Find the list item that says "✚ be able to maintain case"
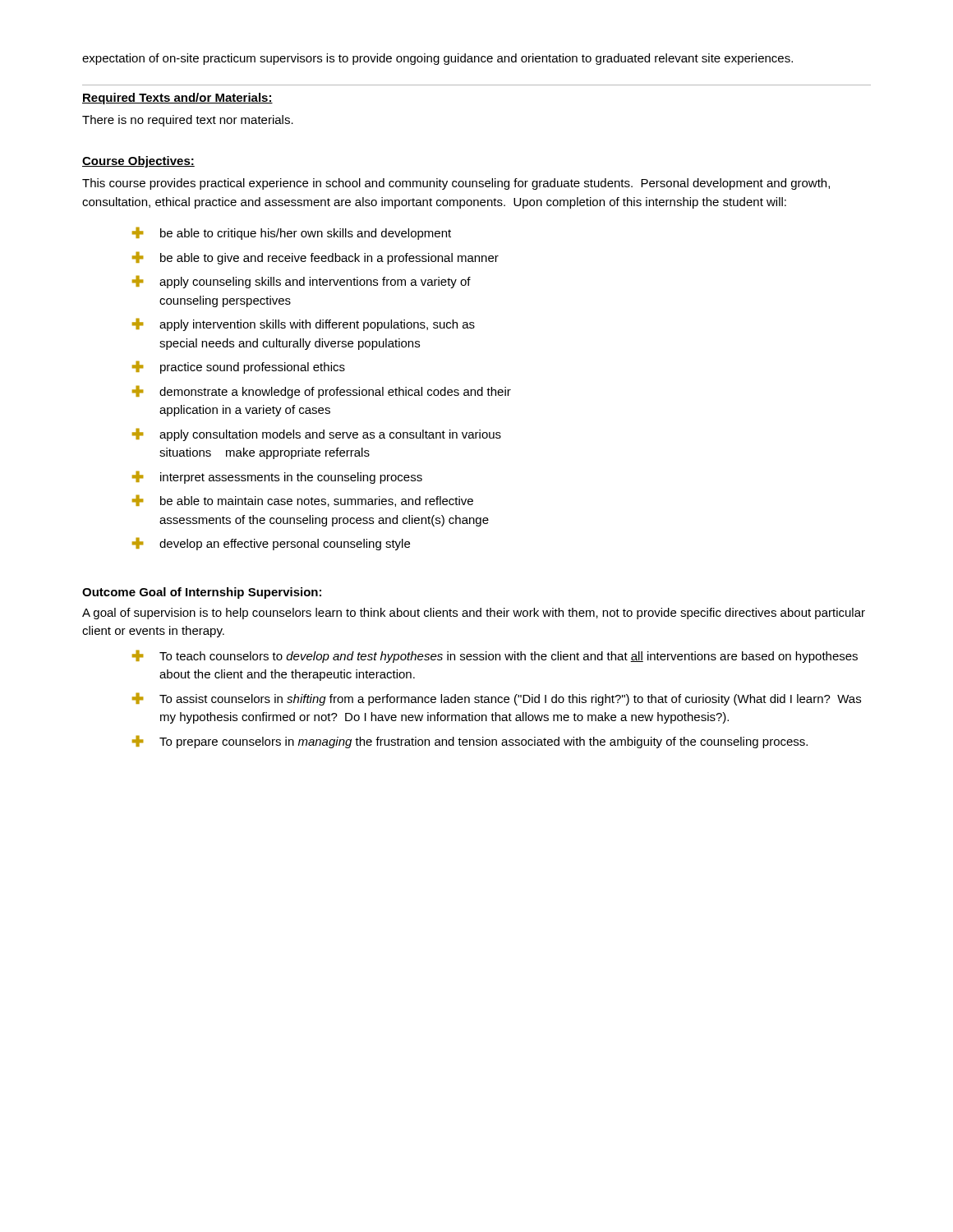This screenshot has height=1232, width=953. click(x=303, y=501)
